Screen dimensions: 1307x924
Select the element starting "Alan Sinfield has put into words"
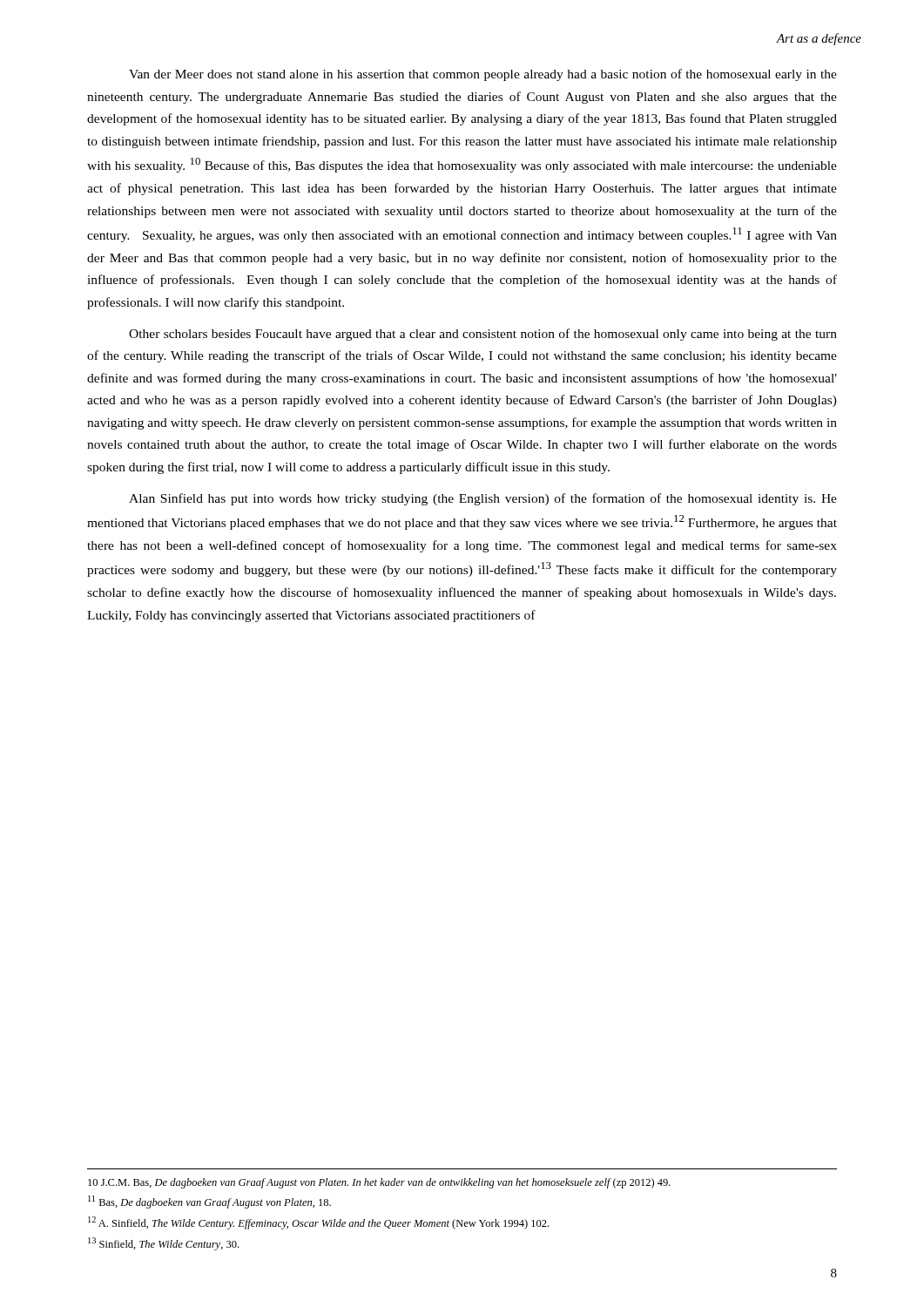(462, 556)
